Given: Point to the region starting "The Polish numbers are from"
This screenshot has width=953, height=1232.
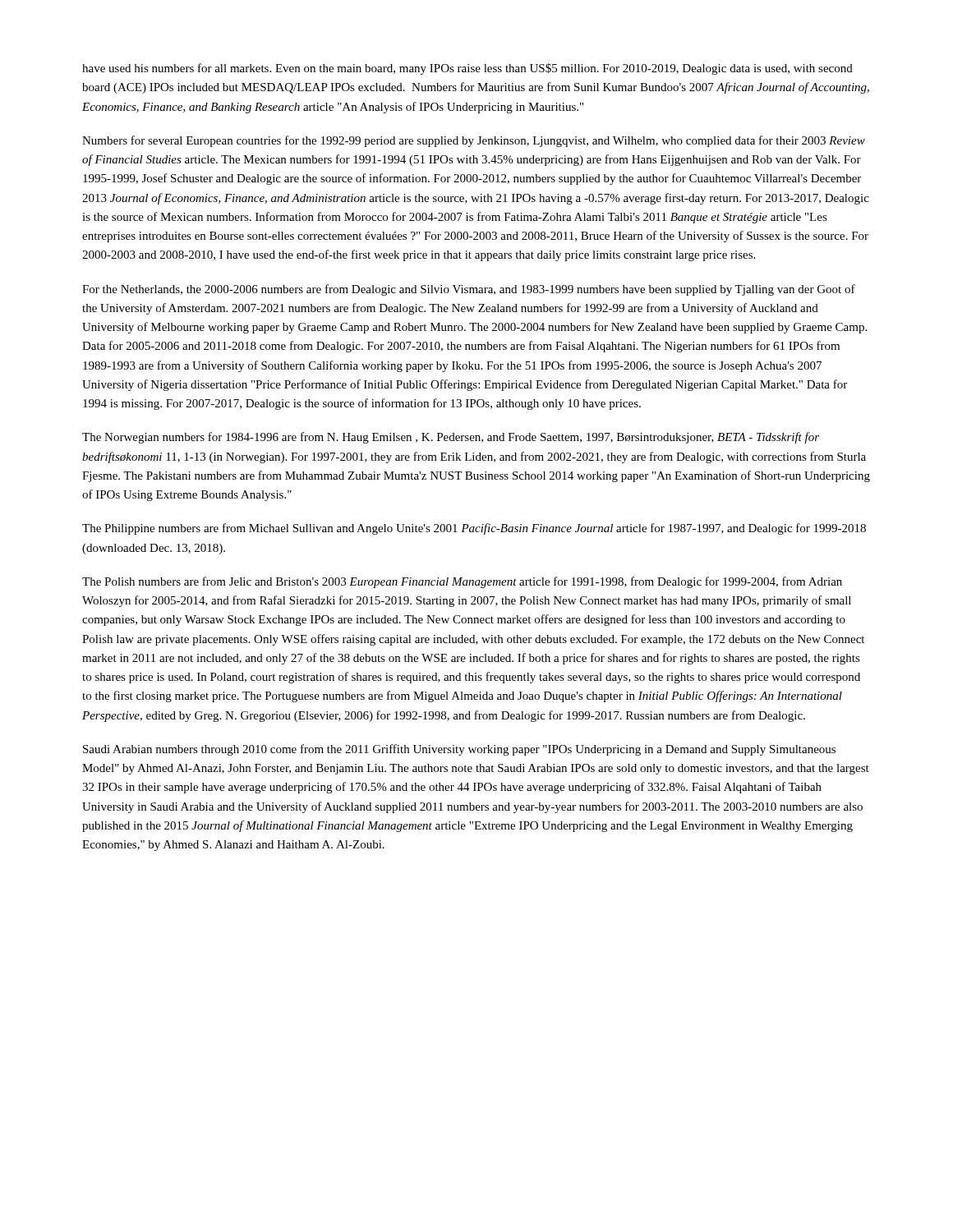Looking at the screenshot, I should point(473,648).
